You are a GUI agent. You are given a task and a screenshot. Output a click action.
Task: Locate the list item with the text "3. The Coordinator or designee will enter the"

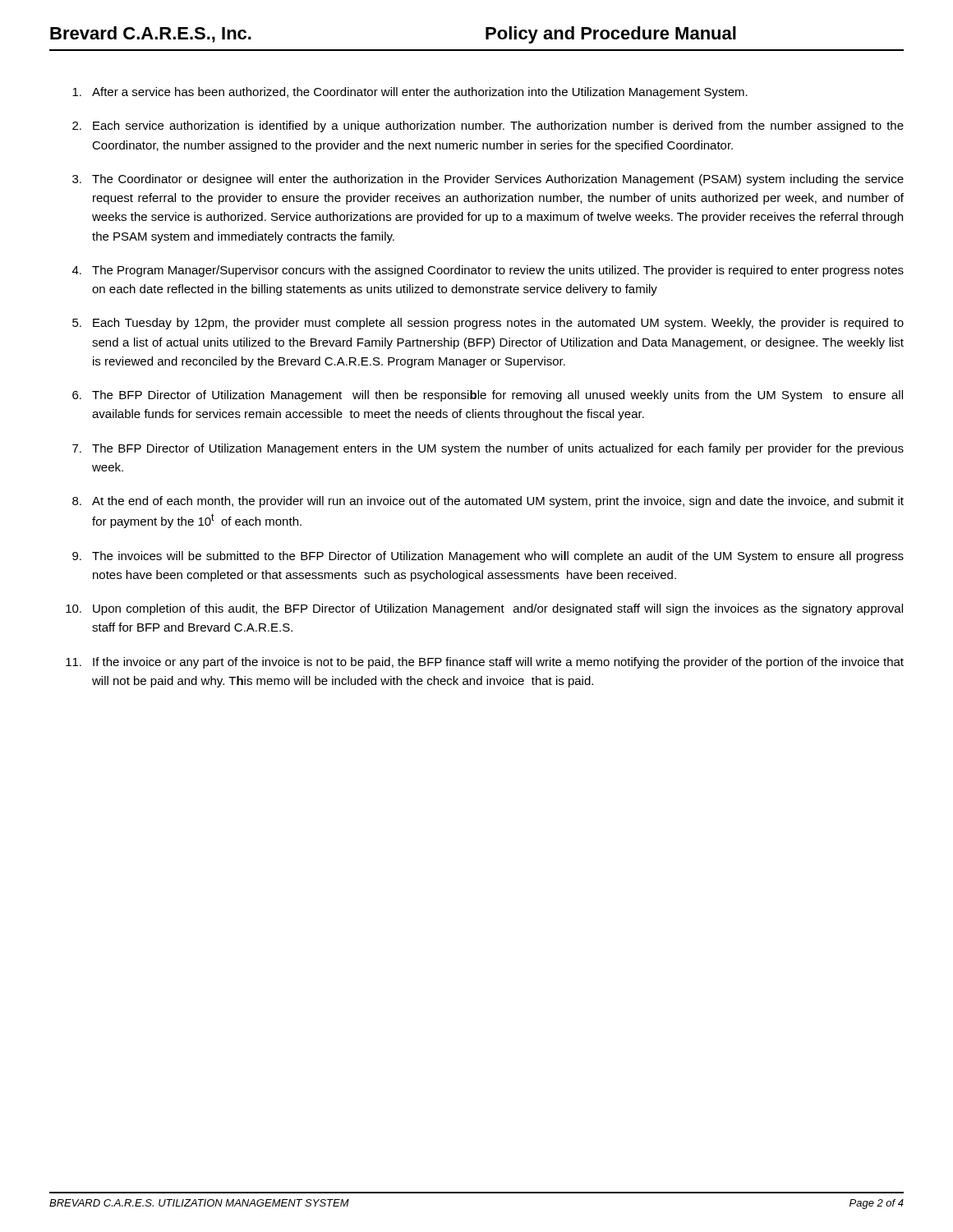(x=476, y=207)
